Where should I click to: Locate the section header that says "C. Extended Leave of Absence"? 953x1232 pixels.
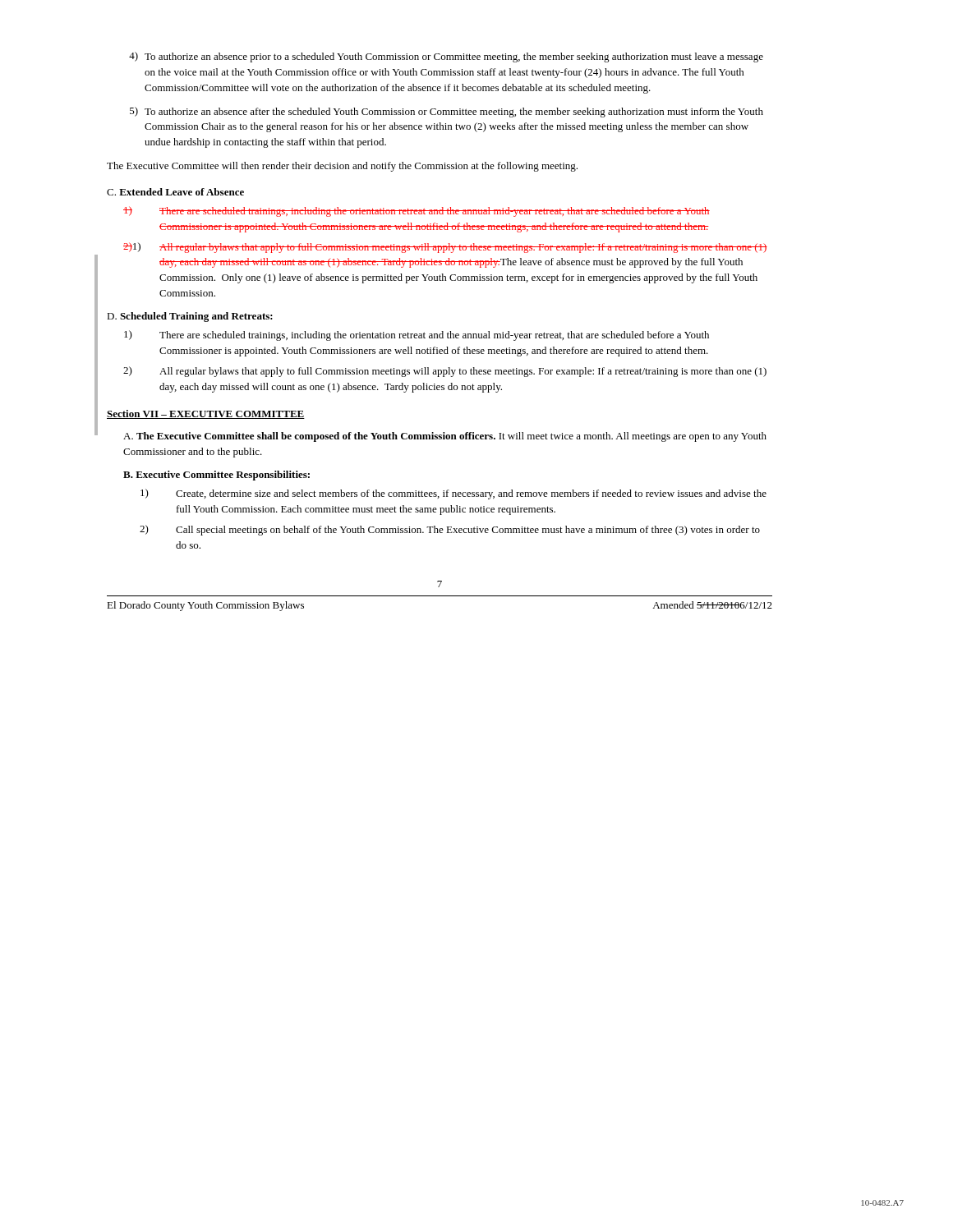coord(175,192)
